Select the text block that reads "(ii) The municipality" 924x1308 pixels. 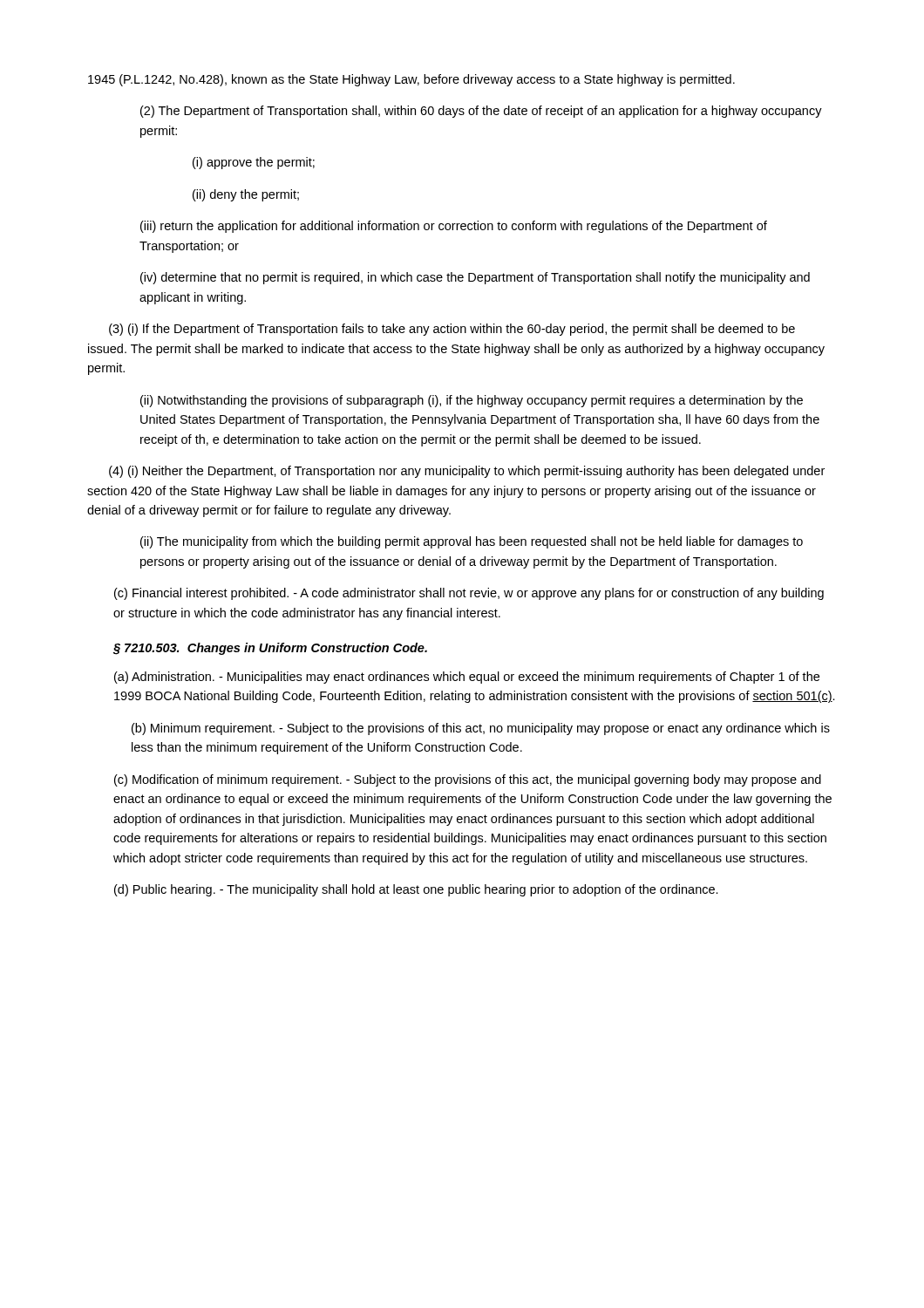(x=471, y=552)
